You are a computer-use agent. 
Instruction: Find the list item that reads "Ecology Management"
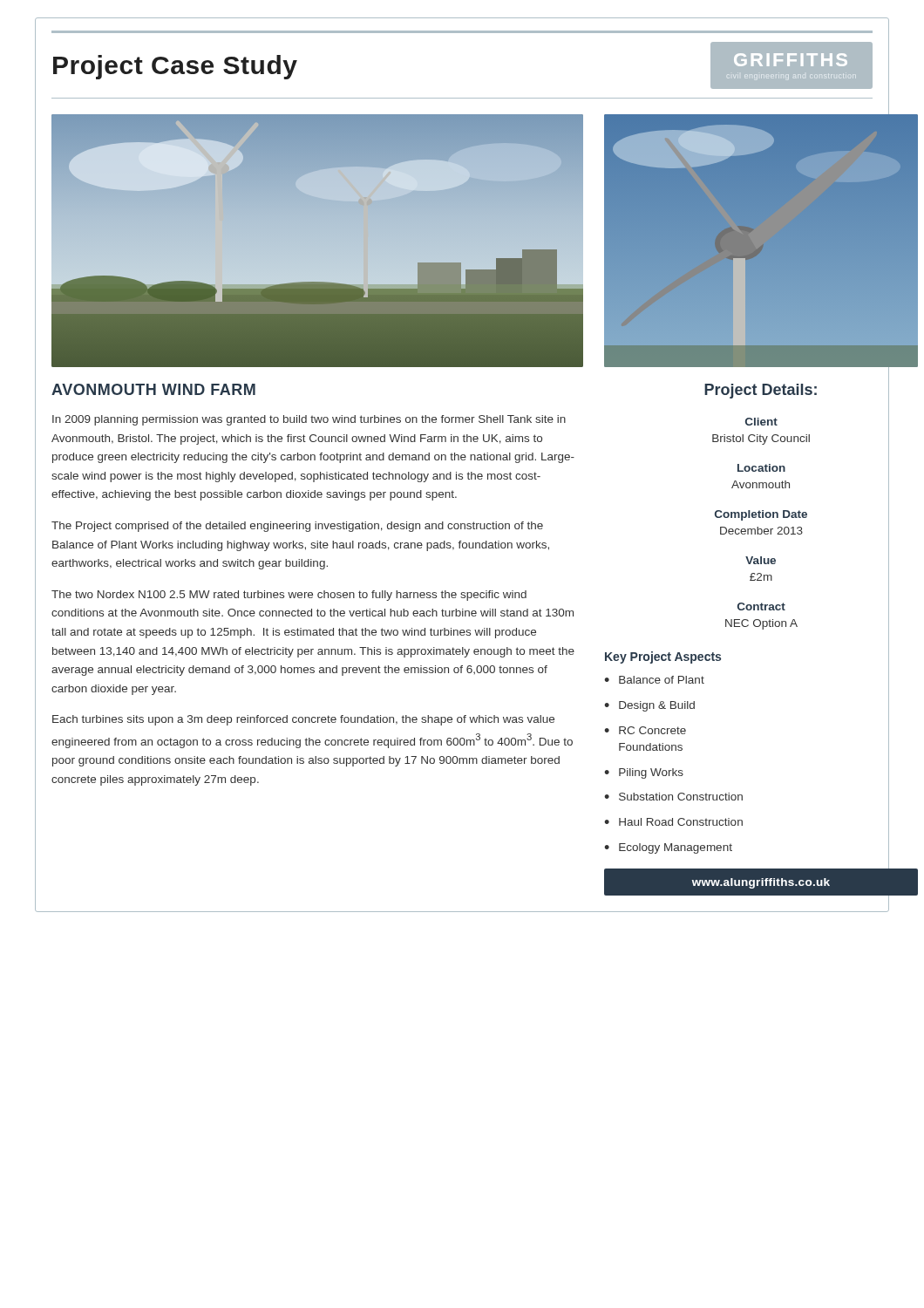coord(675,847)
